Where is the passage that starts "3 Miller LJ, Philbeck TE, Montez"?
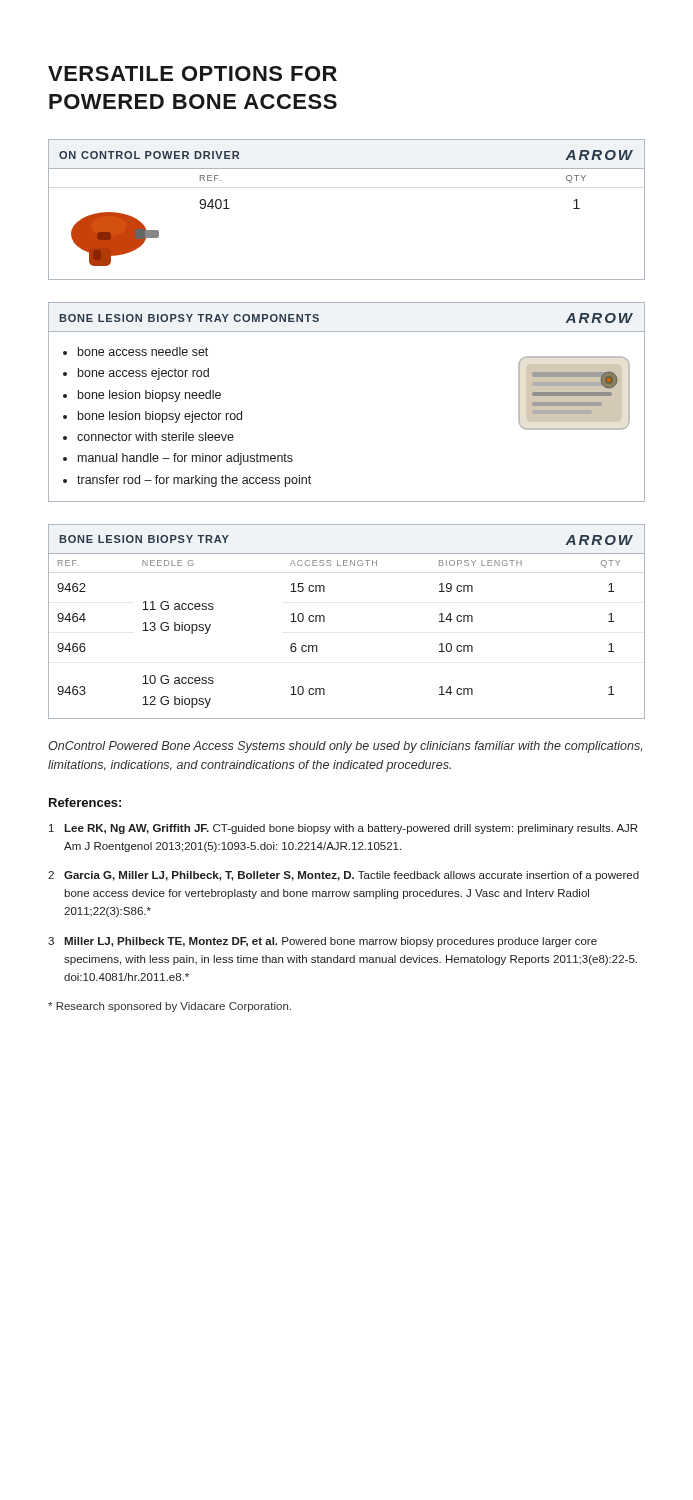This screenshot has width=693, height=1500. (343, 958)
